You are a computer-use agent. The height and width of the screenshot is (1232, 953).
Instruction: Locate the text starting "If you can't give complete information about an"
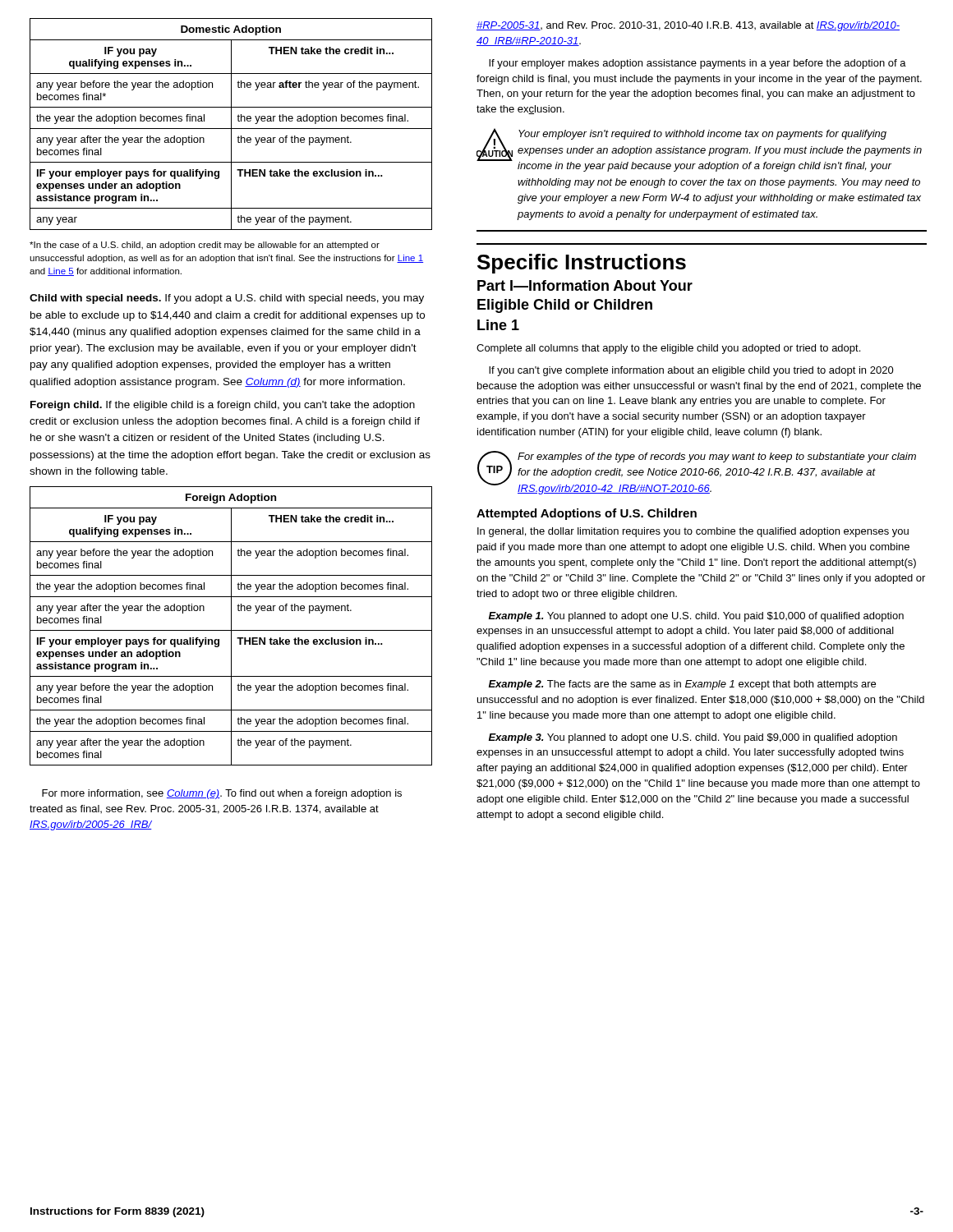click(699, 401)
